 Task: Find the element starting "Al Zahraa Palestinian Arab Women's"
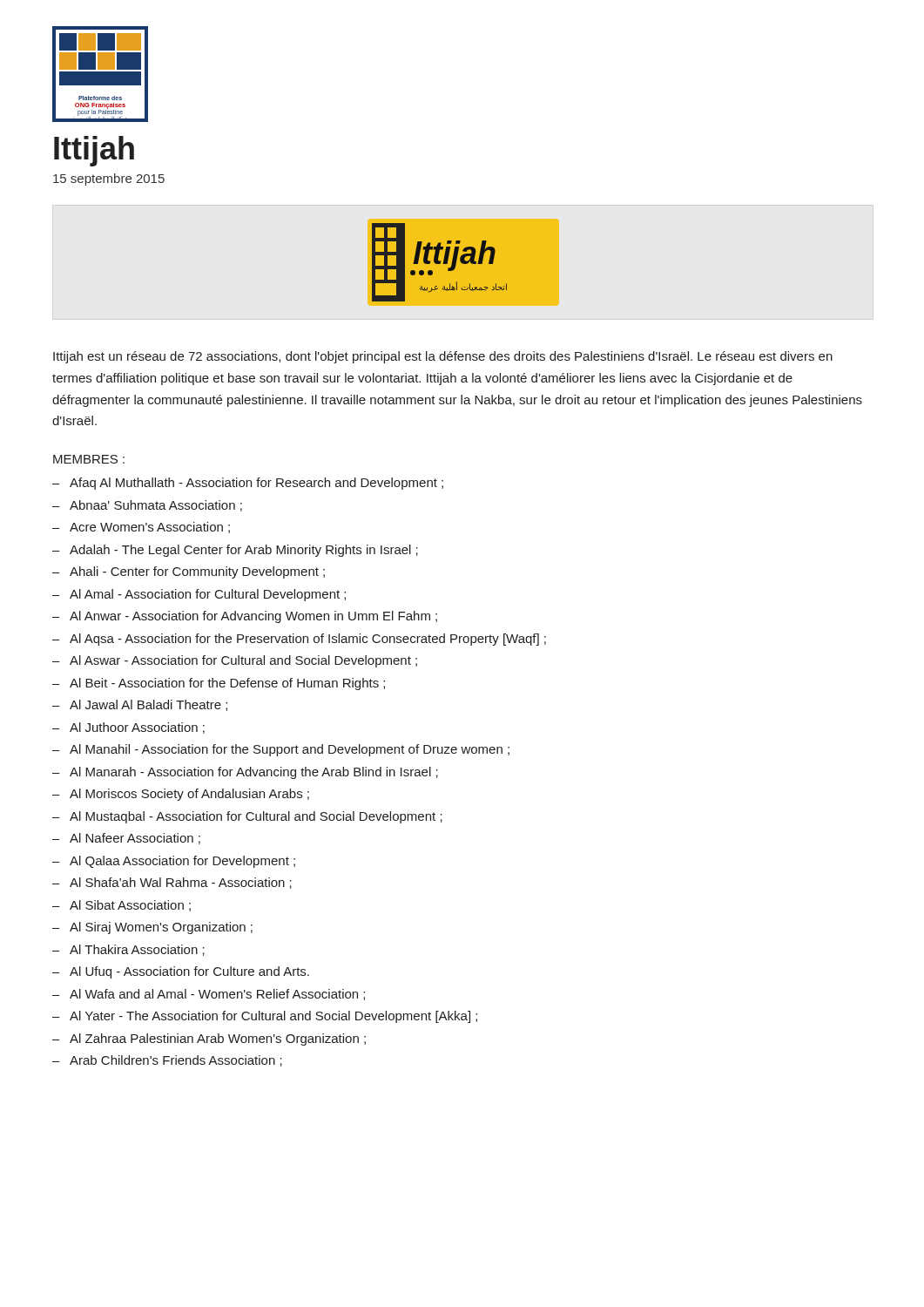tap(218, 1038)
